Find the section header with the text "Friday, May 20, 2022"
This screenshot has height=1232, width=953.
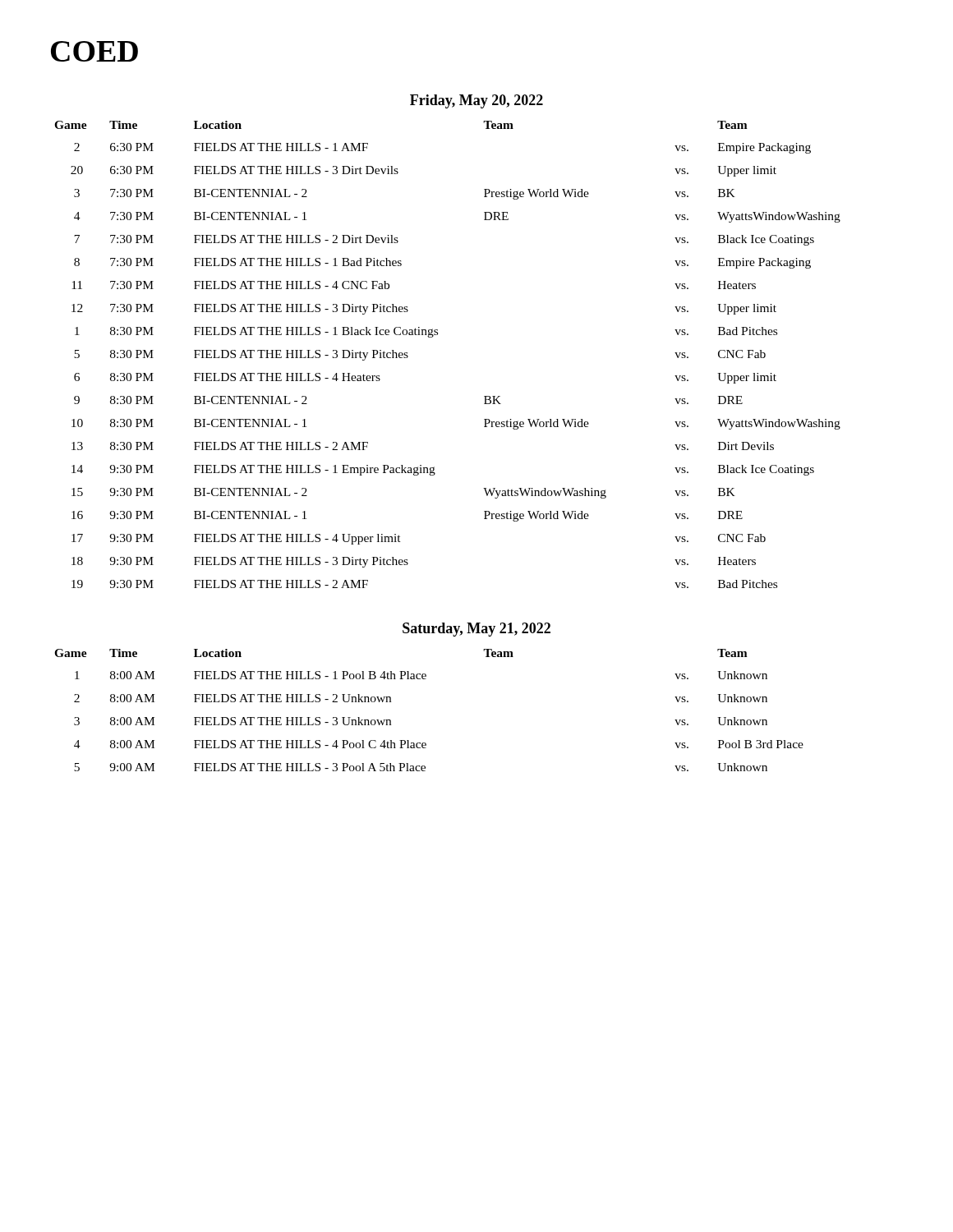[x=476, y=100]
